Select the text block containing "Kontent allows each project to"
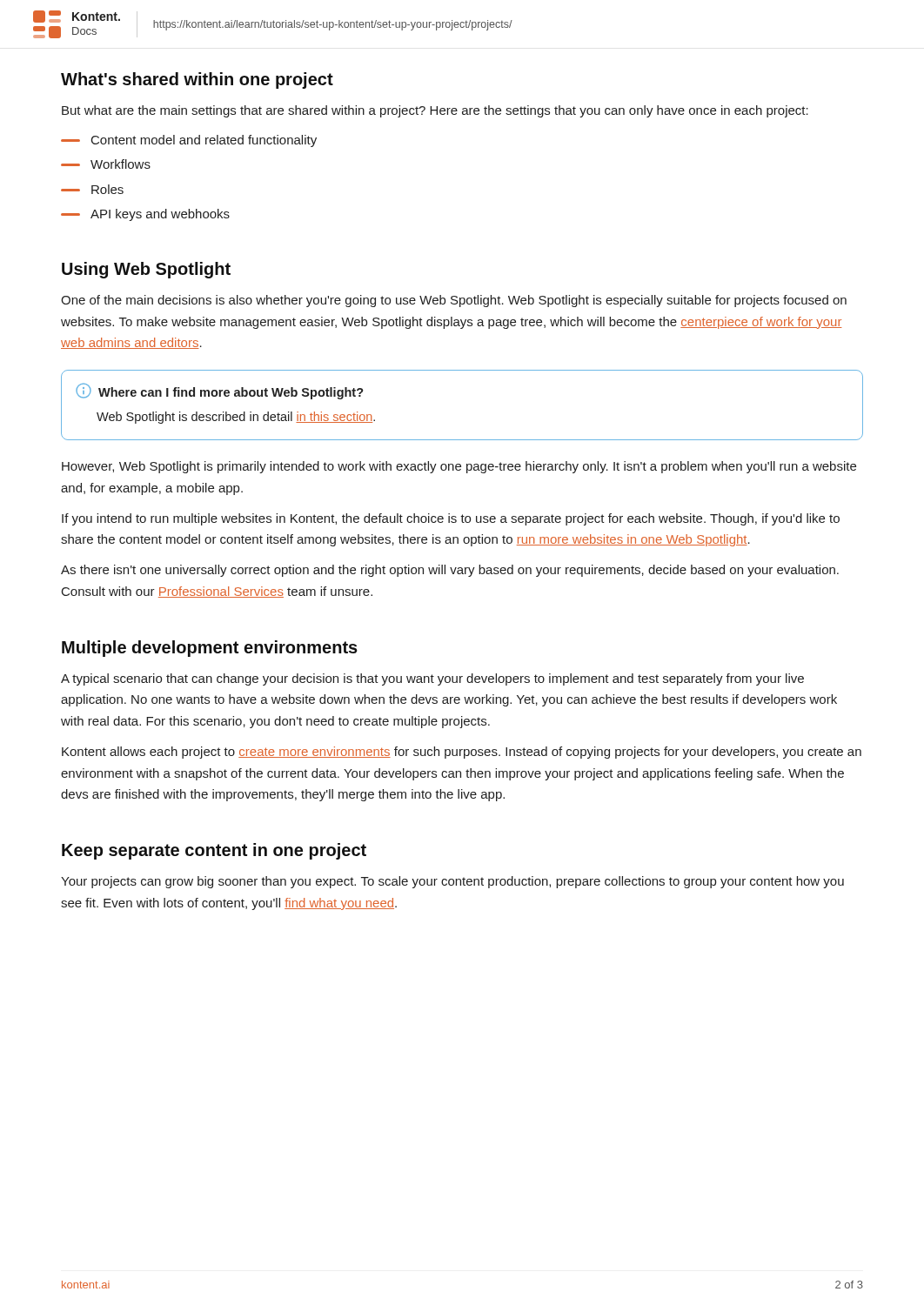924x1305 pixels. click(461, 773)
